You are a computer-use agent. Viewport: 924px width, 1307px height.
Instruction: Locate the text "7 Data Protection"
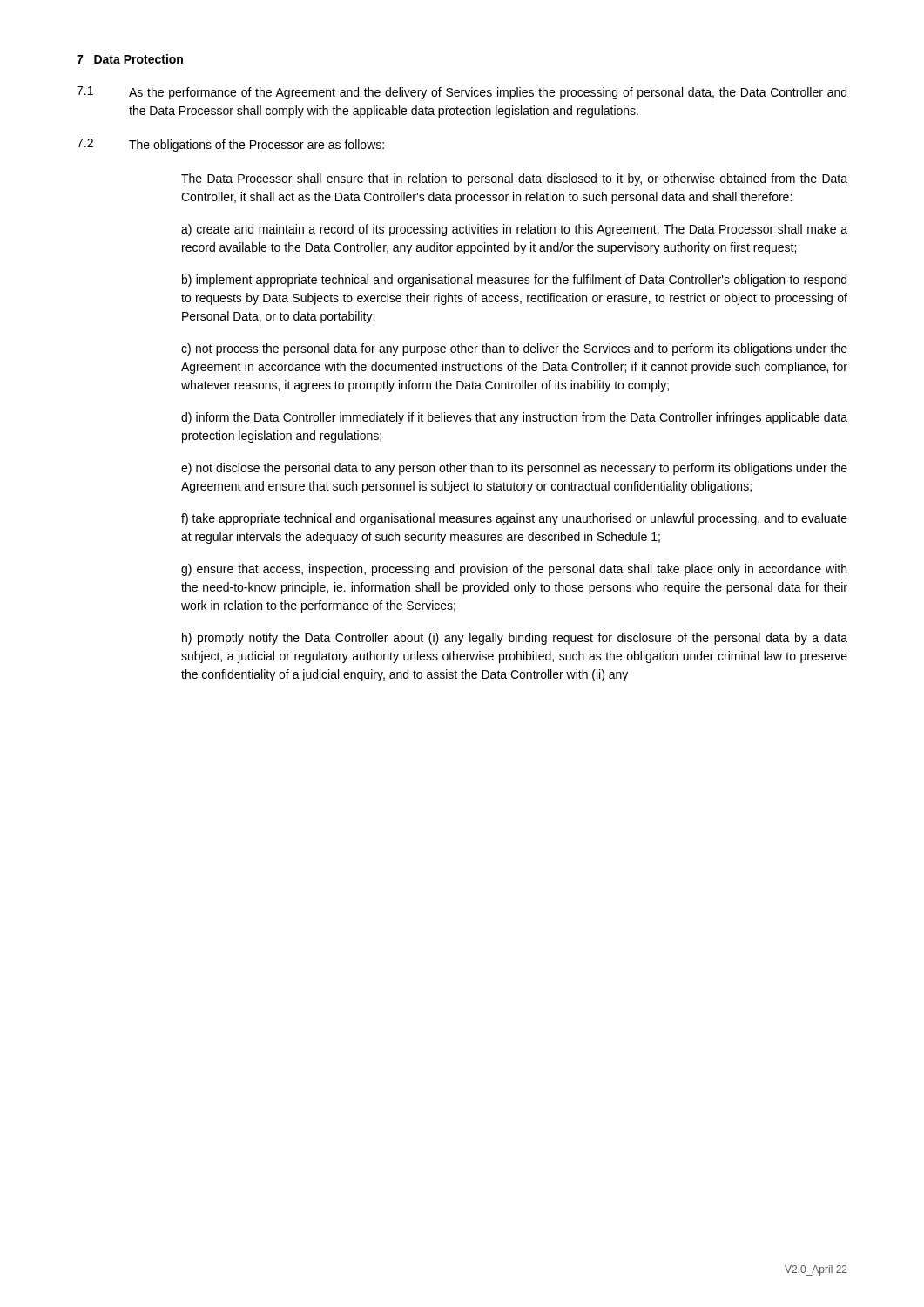130,59
